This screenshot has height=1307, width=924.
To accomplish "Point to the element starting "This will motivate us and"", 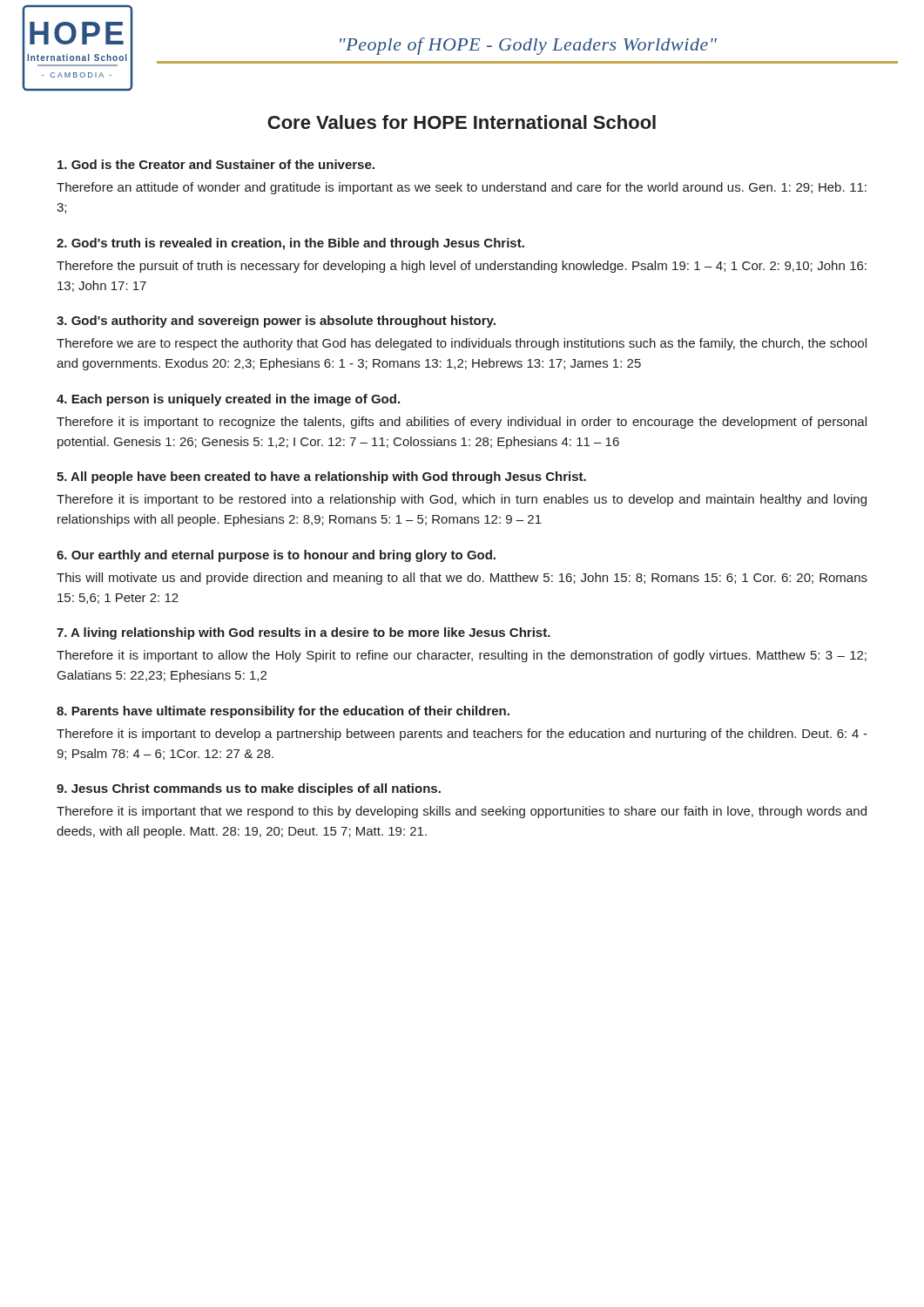I will click(x=462, y=587).
